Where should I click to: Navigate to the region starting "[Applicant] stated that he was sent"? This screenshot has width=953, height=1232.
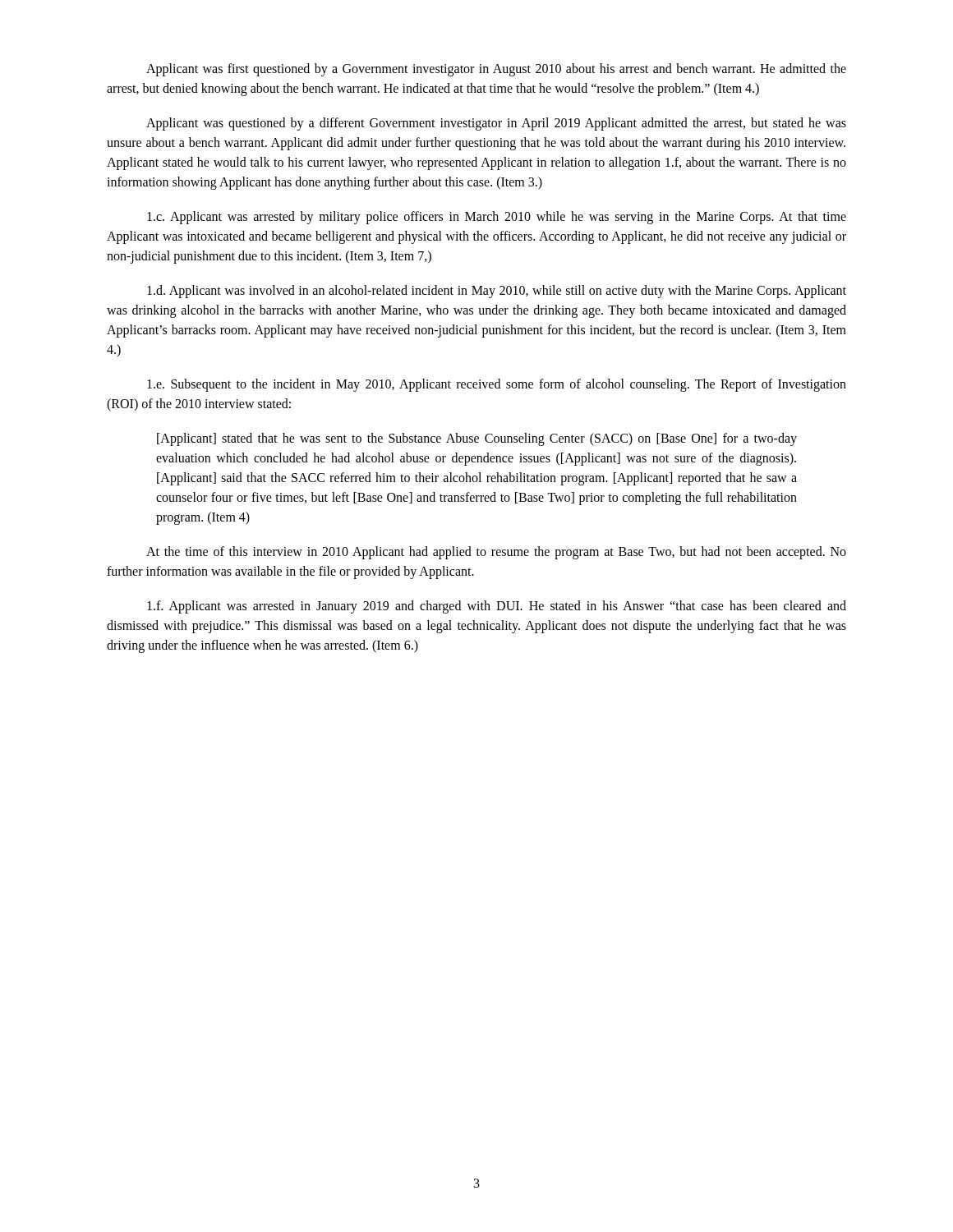coord(476,478)
